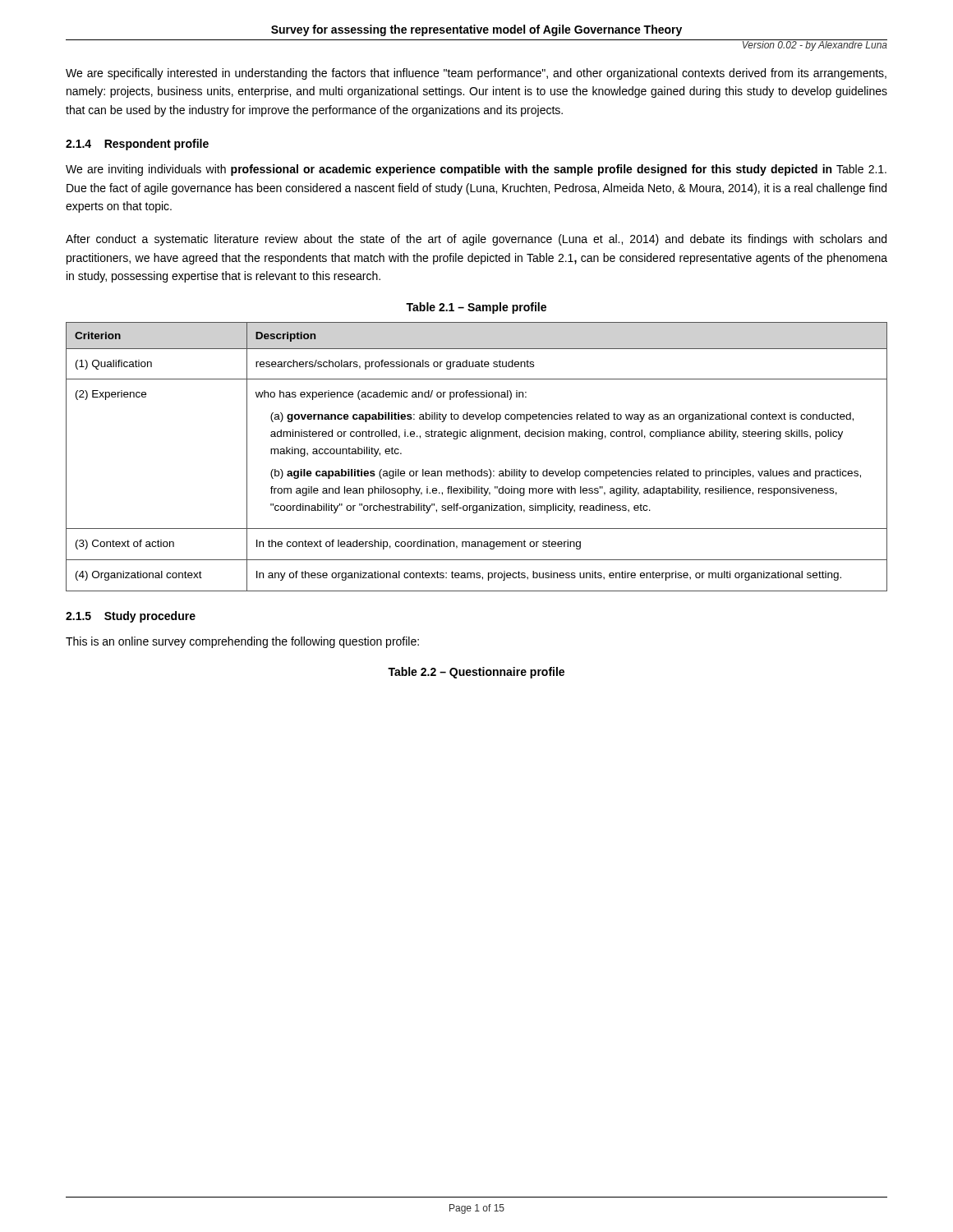Point to the block starting "We are inviting individuals with professional"
The height and width of the screenshot is (1232, 953).
point(476,188)
